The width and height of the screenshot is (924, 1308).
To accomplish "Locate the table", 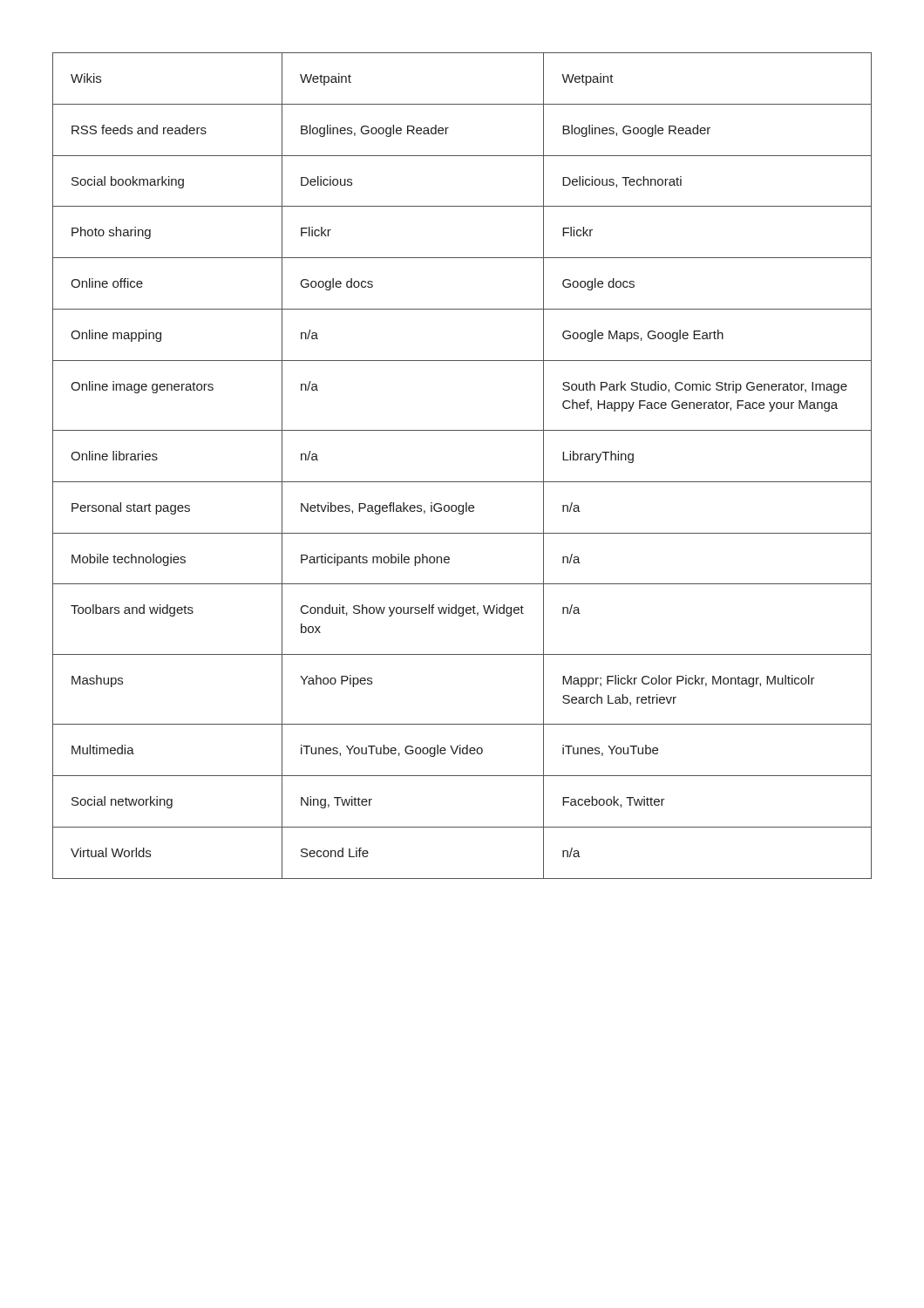I will click(462, 465).
